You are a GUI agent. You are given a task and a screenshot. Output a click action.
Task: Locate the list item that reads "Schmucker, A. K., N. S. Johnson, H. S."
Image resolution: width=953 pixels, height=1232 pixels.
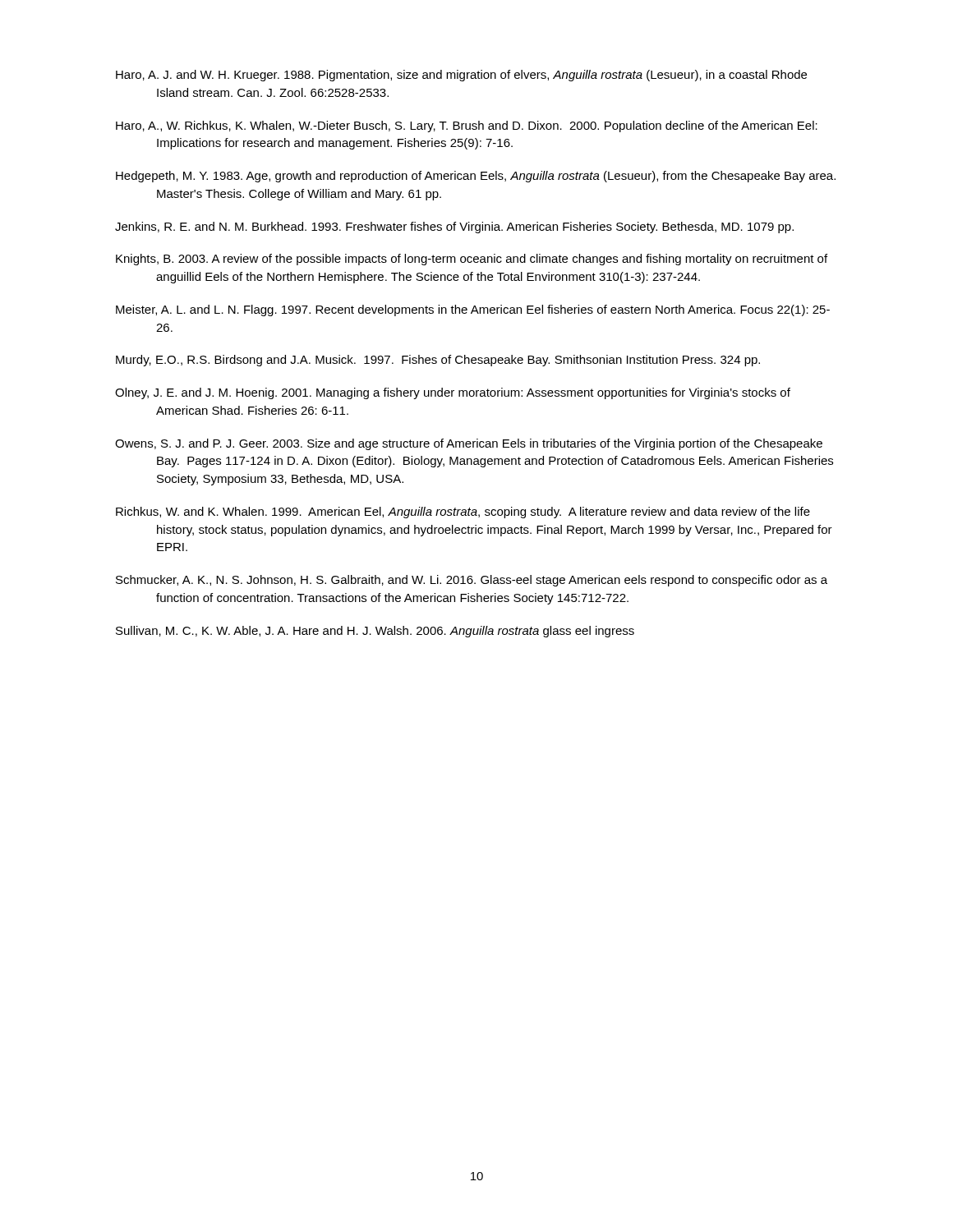471,588
